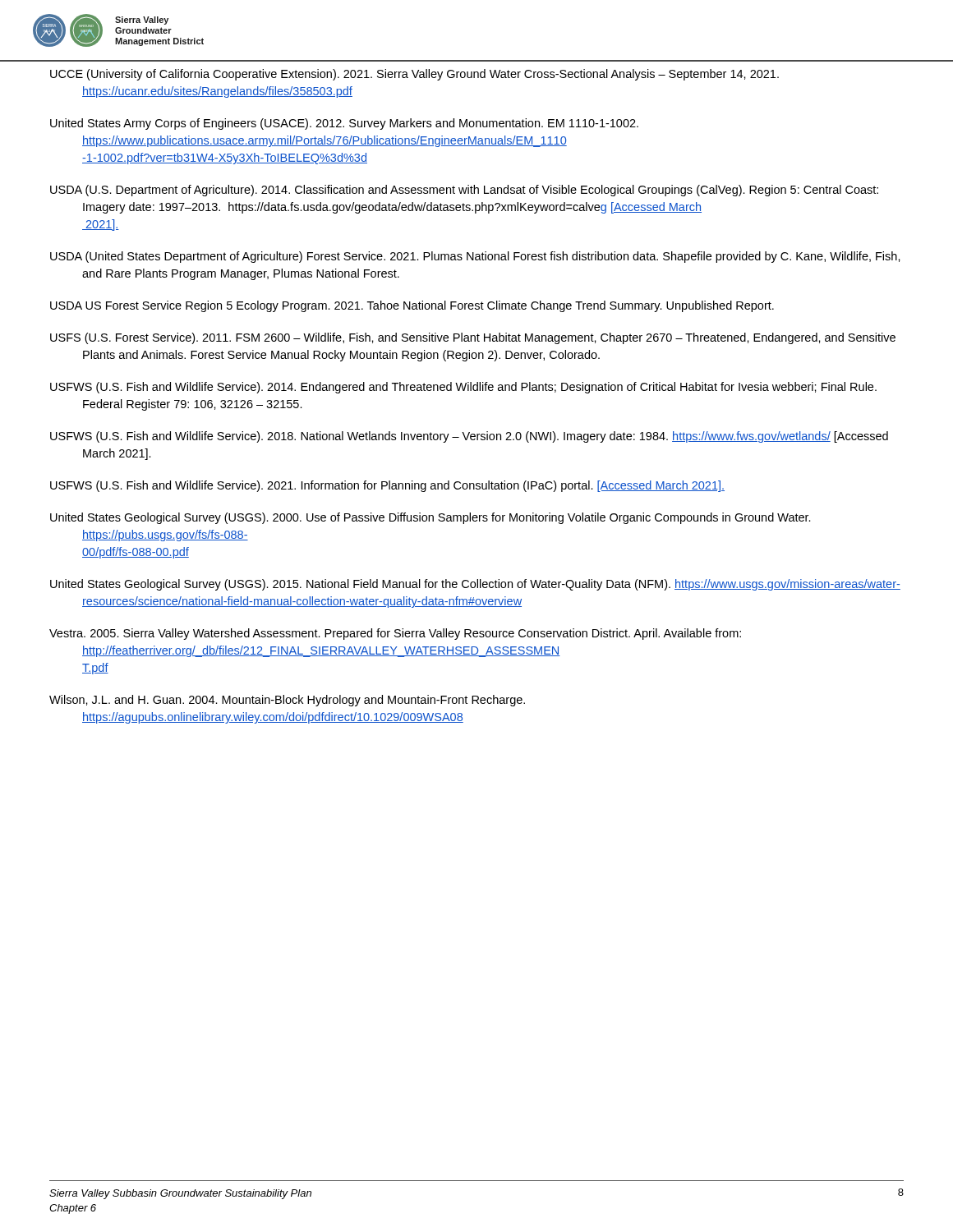Locate the element starting "United States Geological Survey (USGS). 2000."

click(x=430, y=518)
